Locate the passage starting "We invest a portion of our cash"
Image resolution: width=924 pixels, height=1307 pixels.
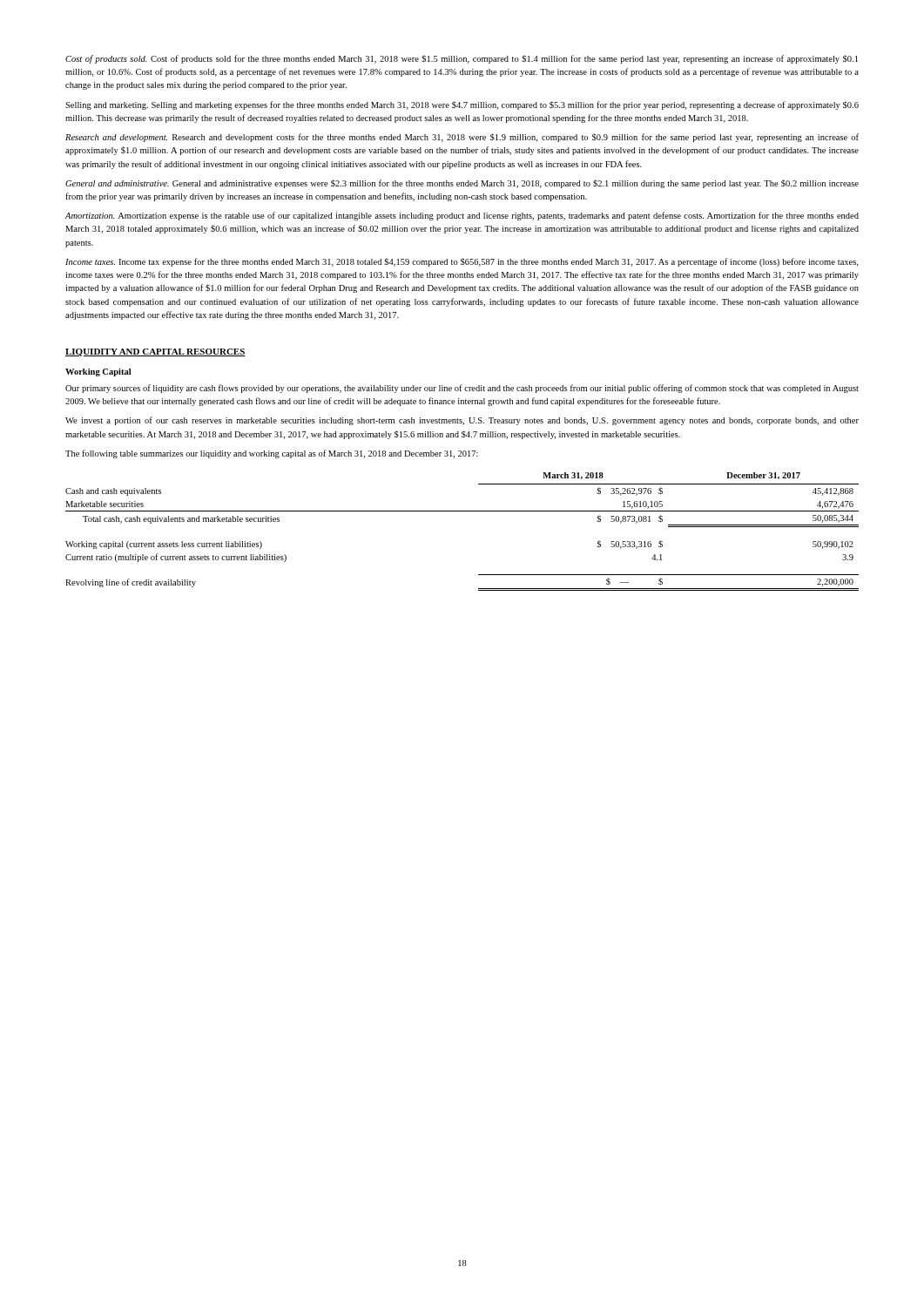point(462,427)
